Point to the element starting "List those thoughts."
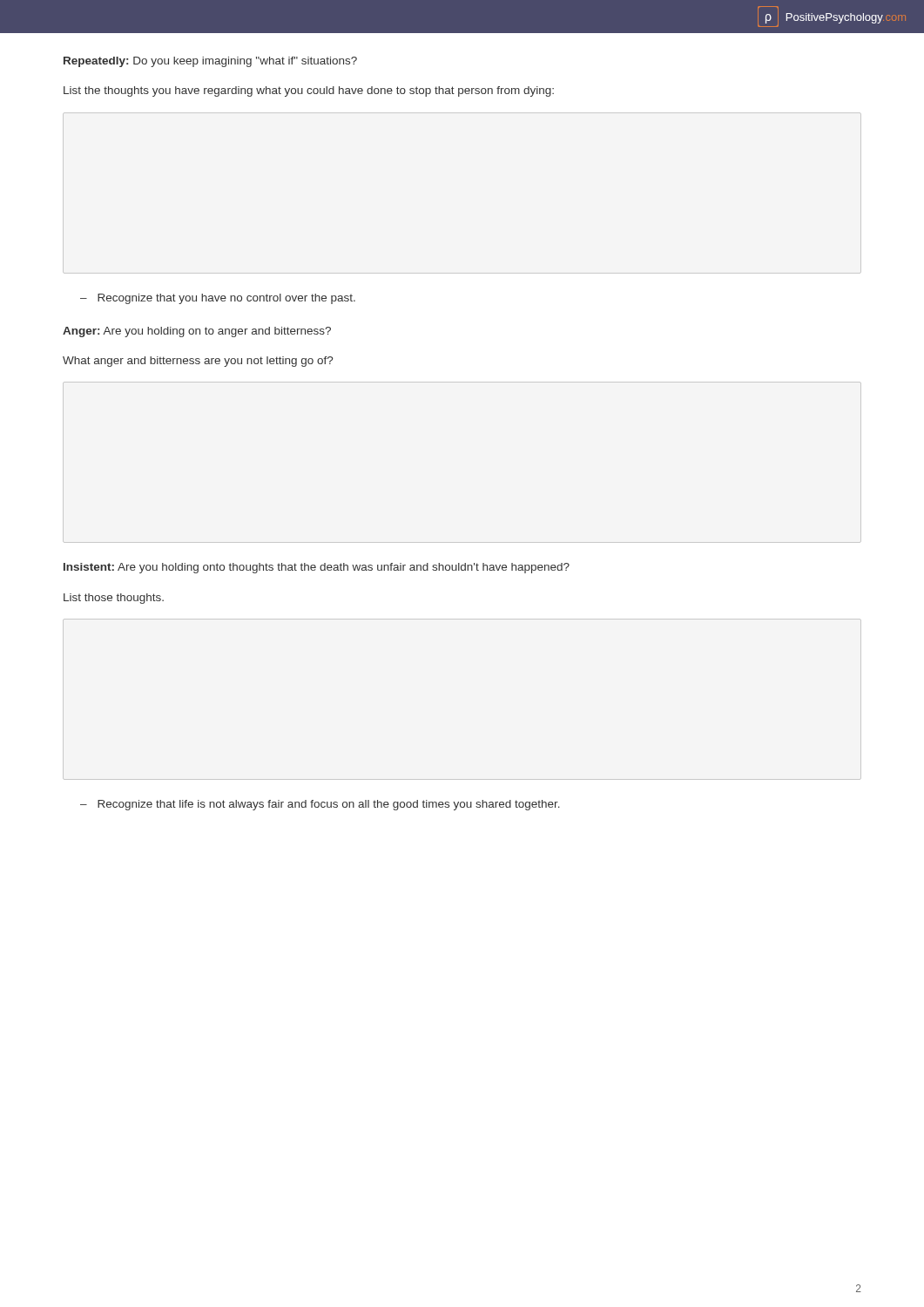 coord(114,597)
